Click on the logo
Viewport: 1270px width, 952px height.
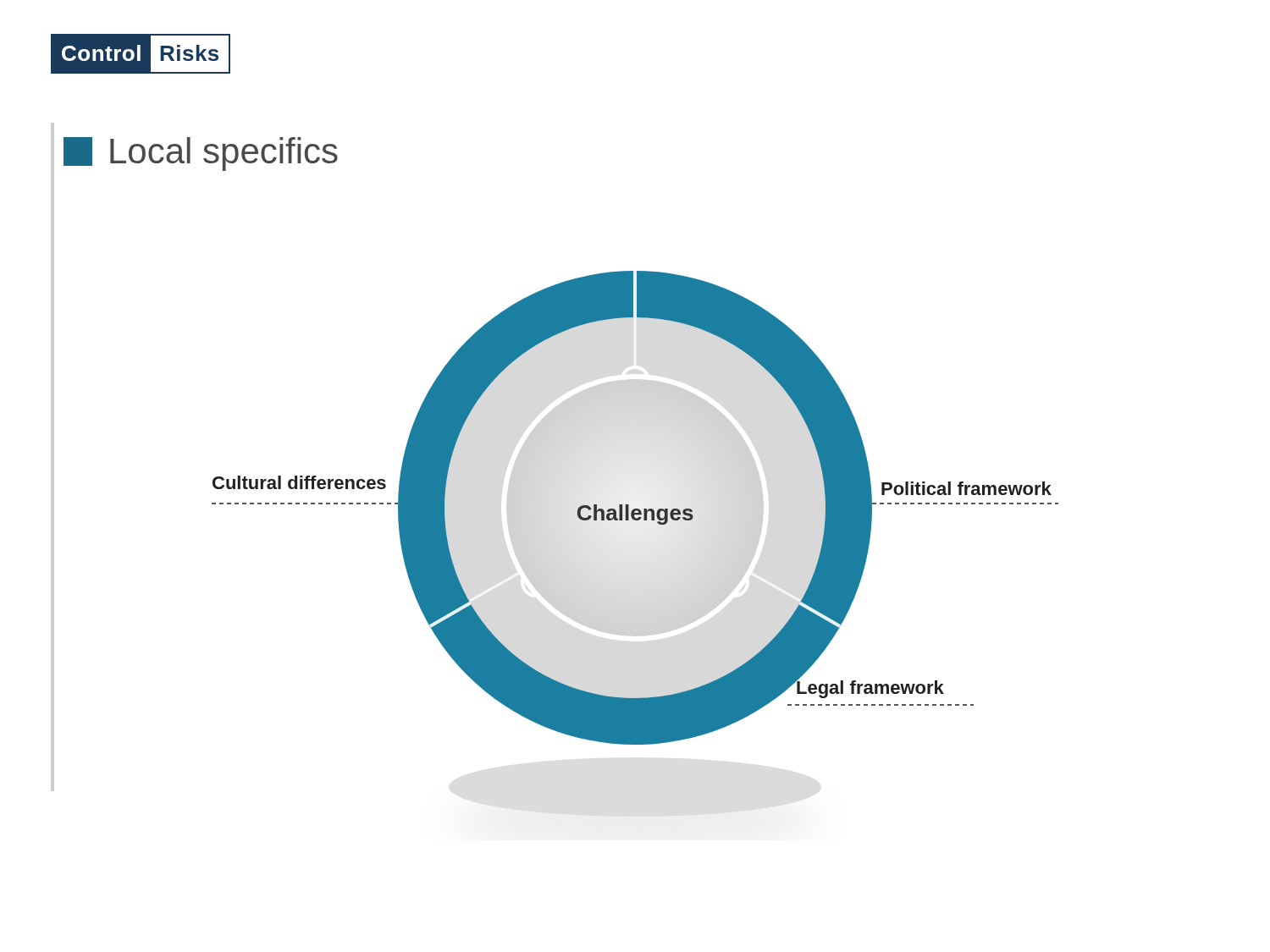click(140, 54)
